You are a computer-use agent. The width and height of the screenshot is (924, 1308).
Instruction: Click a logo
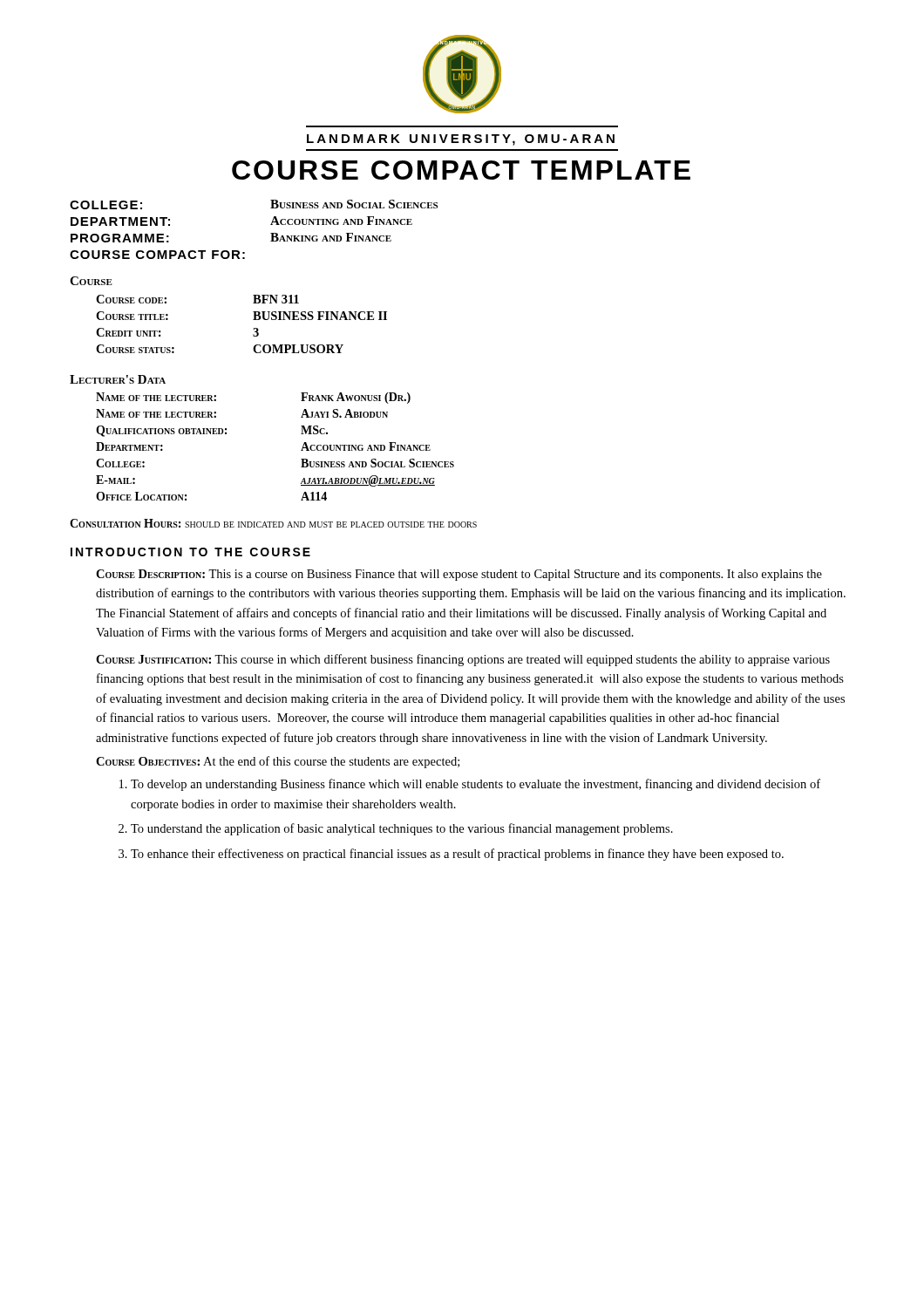click(462, 76)
